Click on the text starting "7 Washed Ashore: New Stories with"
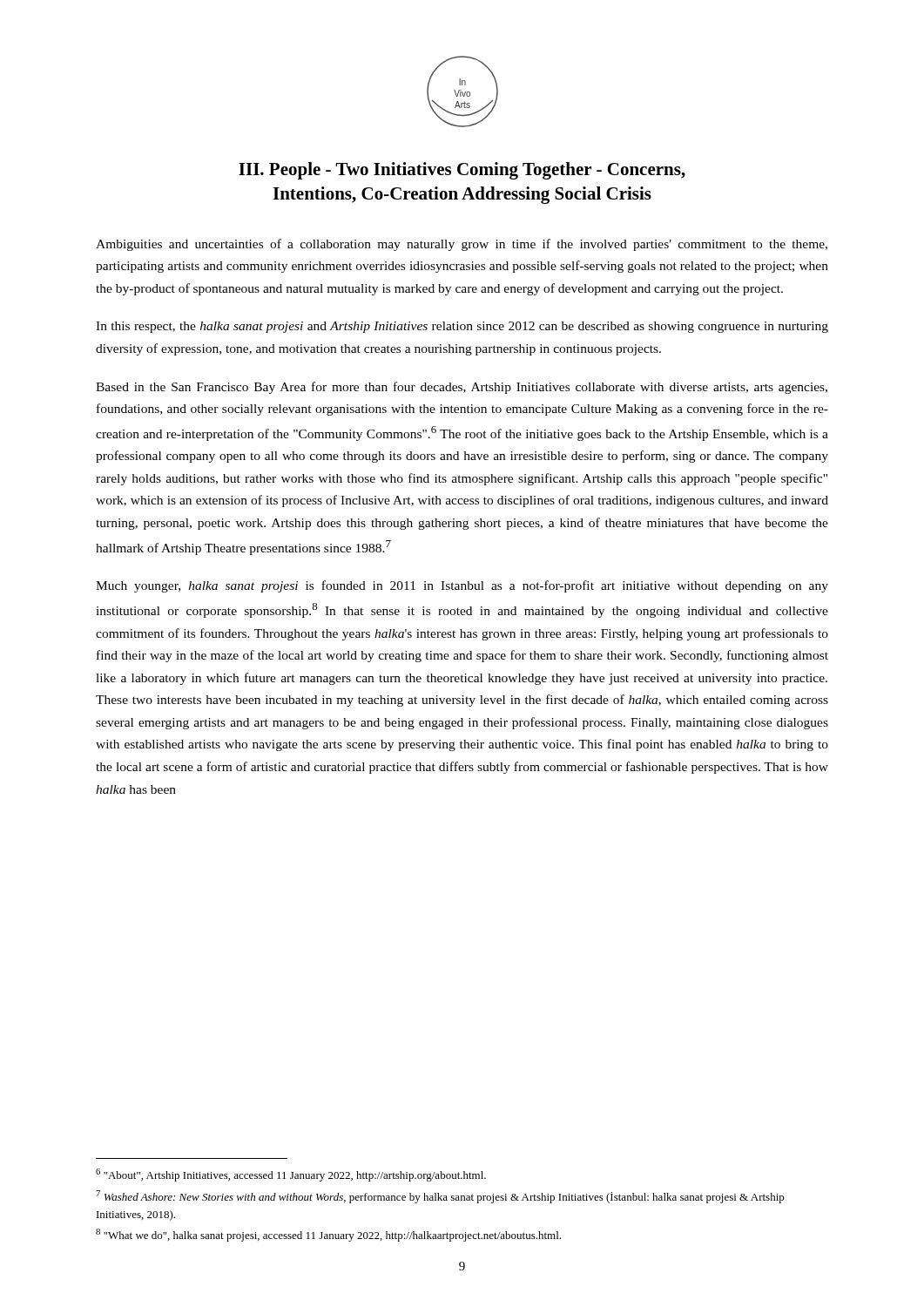The width and height of the screenshot is (924, 1307). pos(440,1204)
